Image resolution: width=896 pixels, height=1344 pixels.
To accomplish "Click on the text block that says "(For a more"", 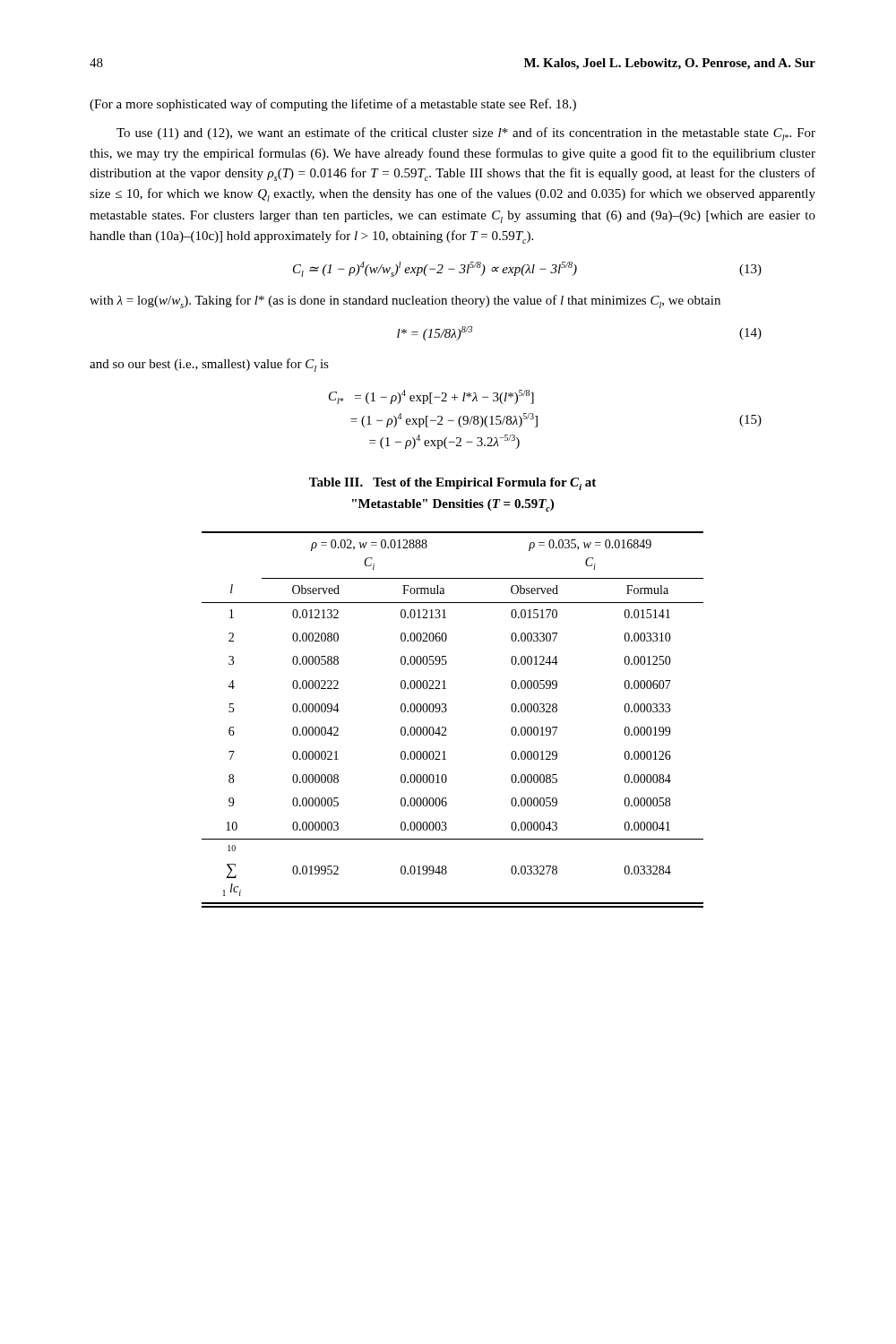I will (452, 104).
